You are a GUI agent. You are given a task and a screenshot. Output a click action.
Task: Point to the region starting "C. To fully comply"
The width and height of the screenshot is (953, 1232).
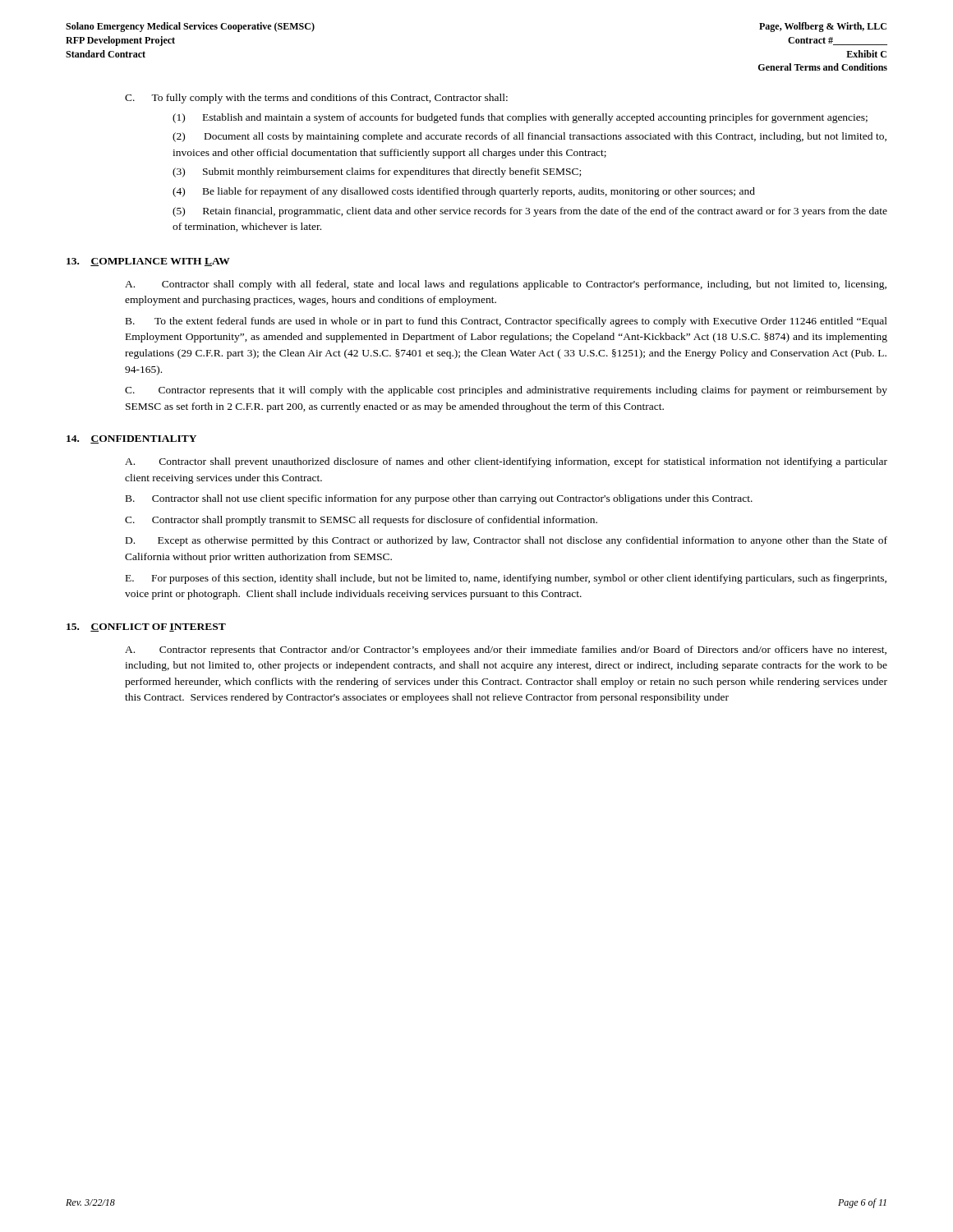tap(317, 97)
